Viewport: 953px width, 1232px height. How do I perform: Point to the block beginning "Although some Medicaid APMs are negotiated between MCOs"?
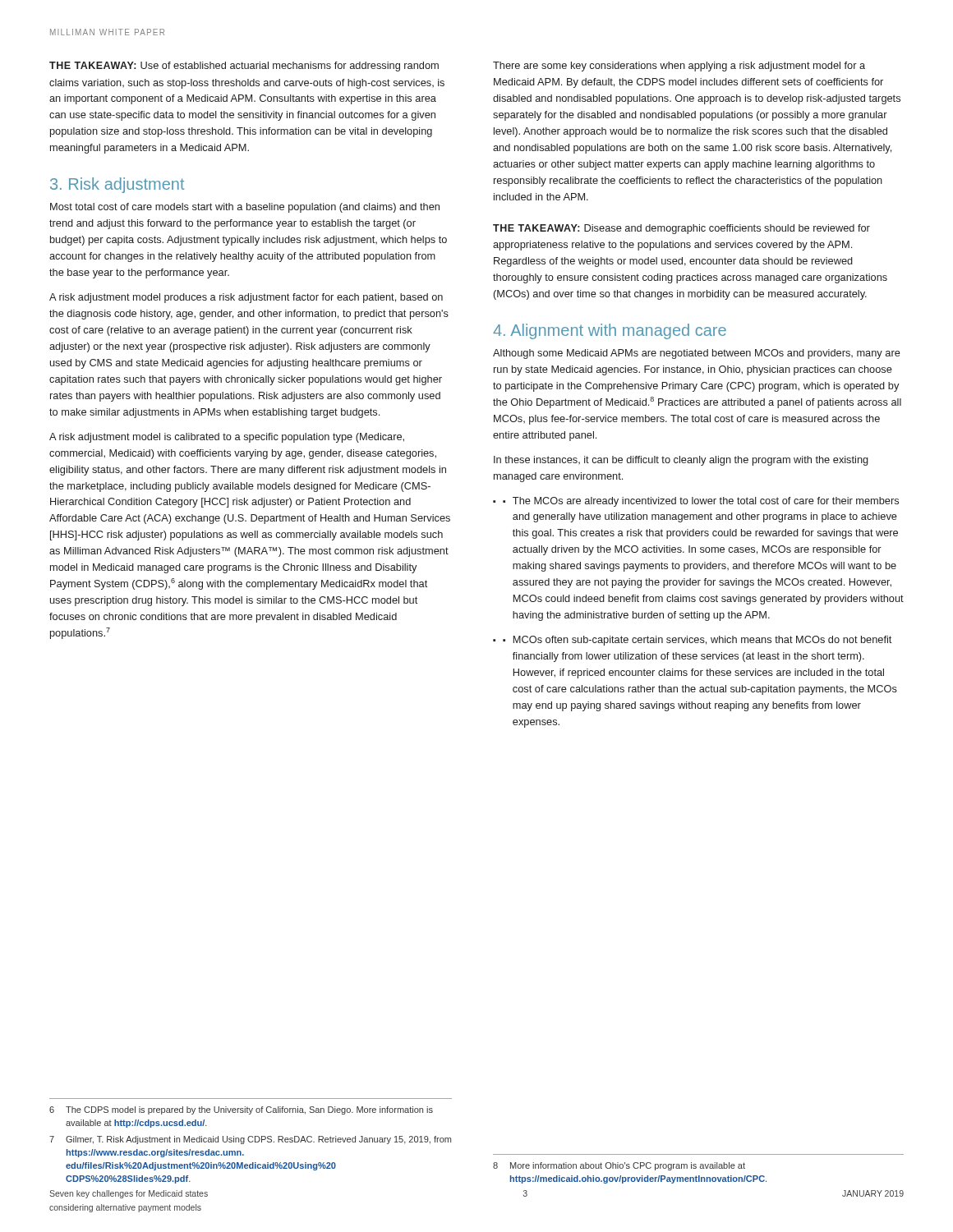coord(697,394)
